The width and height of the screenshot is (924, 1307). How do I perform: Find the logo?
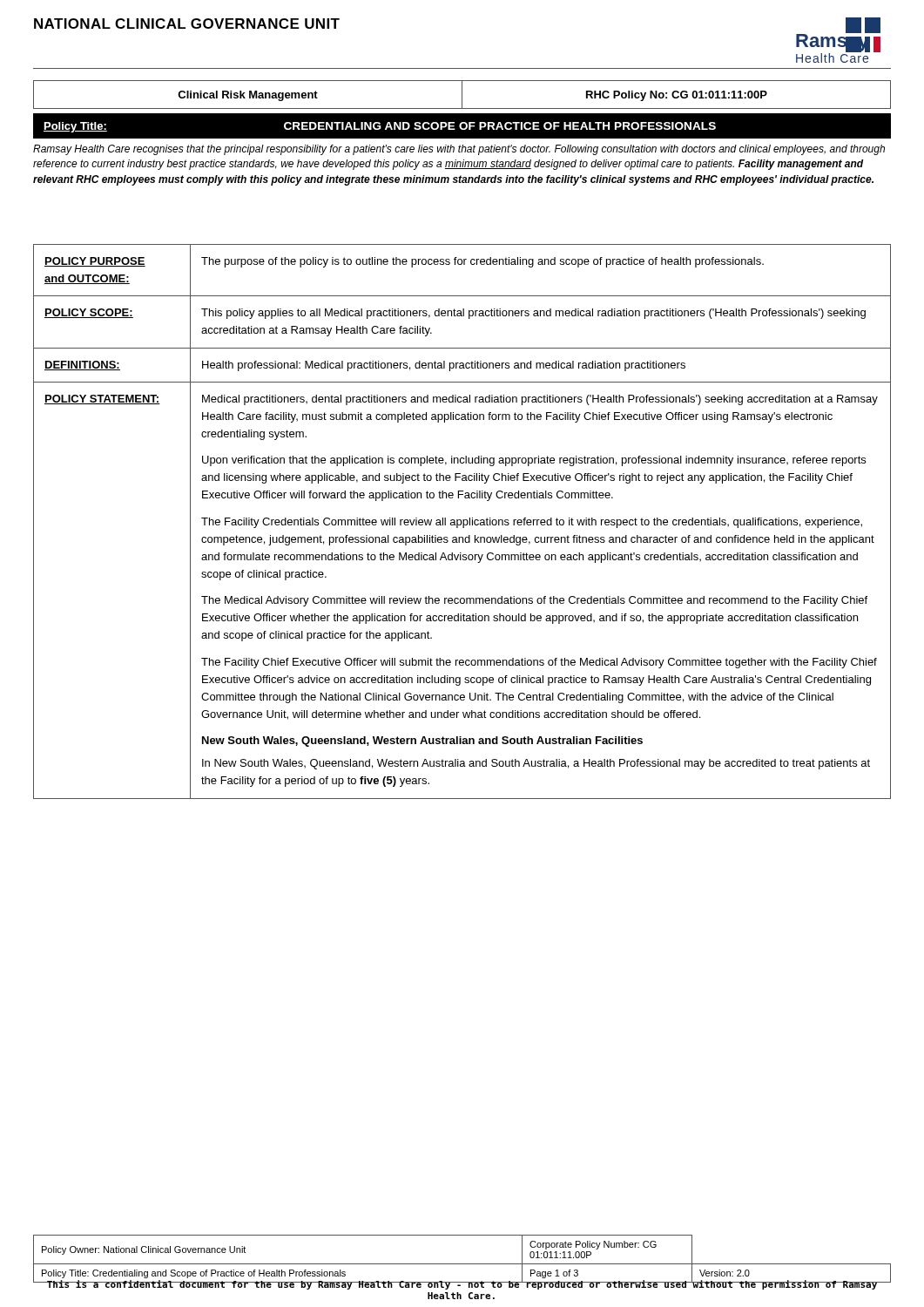(x=843, y=45)
